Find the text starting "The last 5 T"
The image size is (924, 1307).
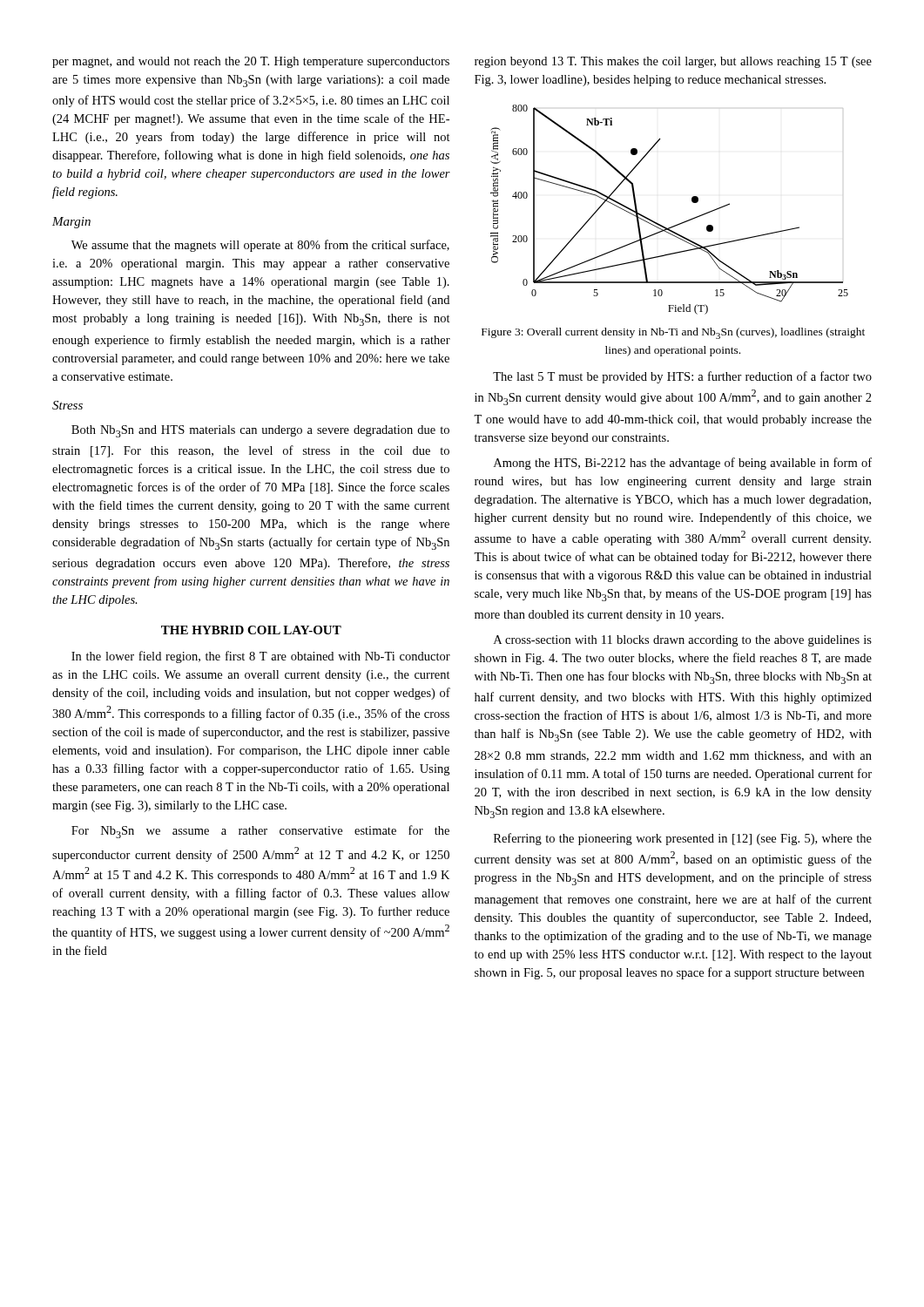click(x=673, y=407)
